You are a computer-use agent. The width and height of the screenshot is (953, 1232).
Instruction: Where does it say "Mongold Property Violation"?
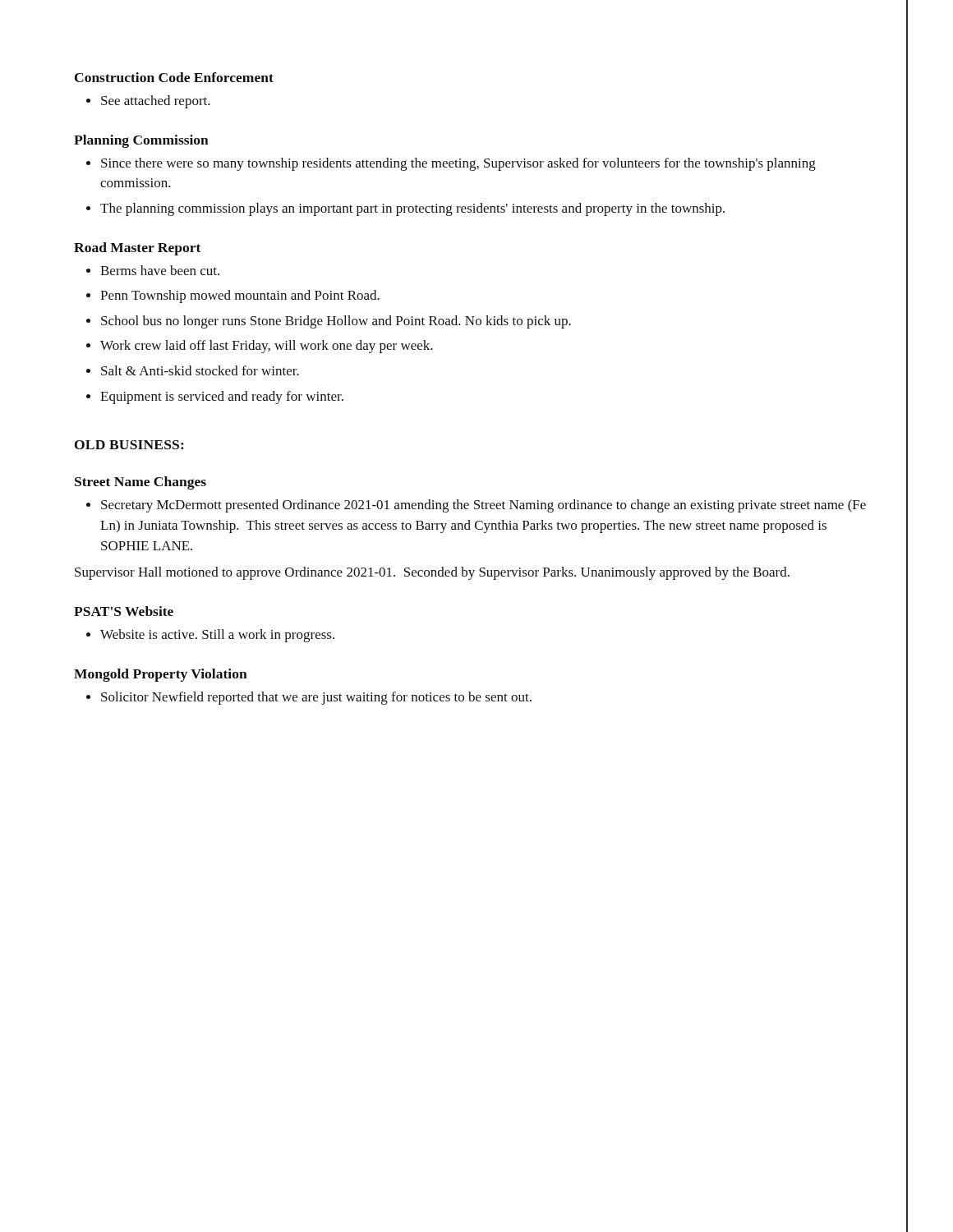click(160, 673)
